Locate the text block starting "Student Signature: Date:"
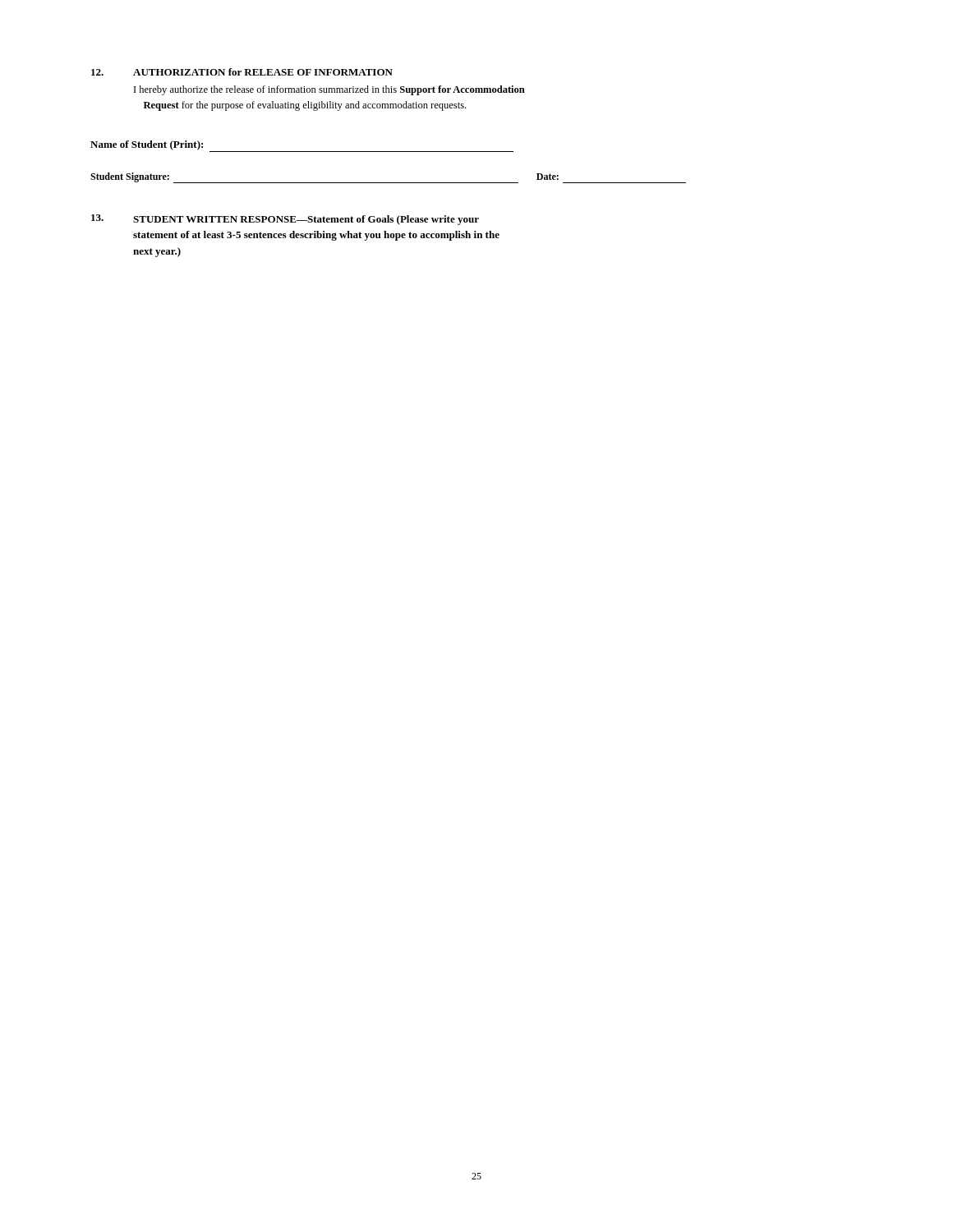 pos(388,176)
